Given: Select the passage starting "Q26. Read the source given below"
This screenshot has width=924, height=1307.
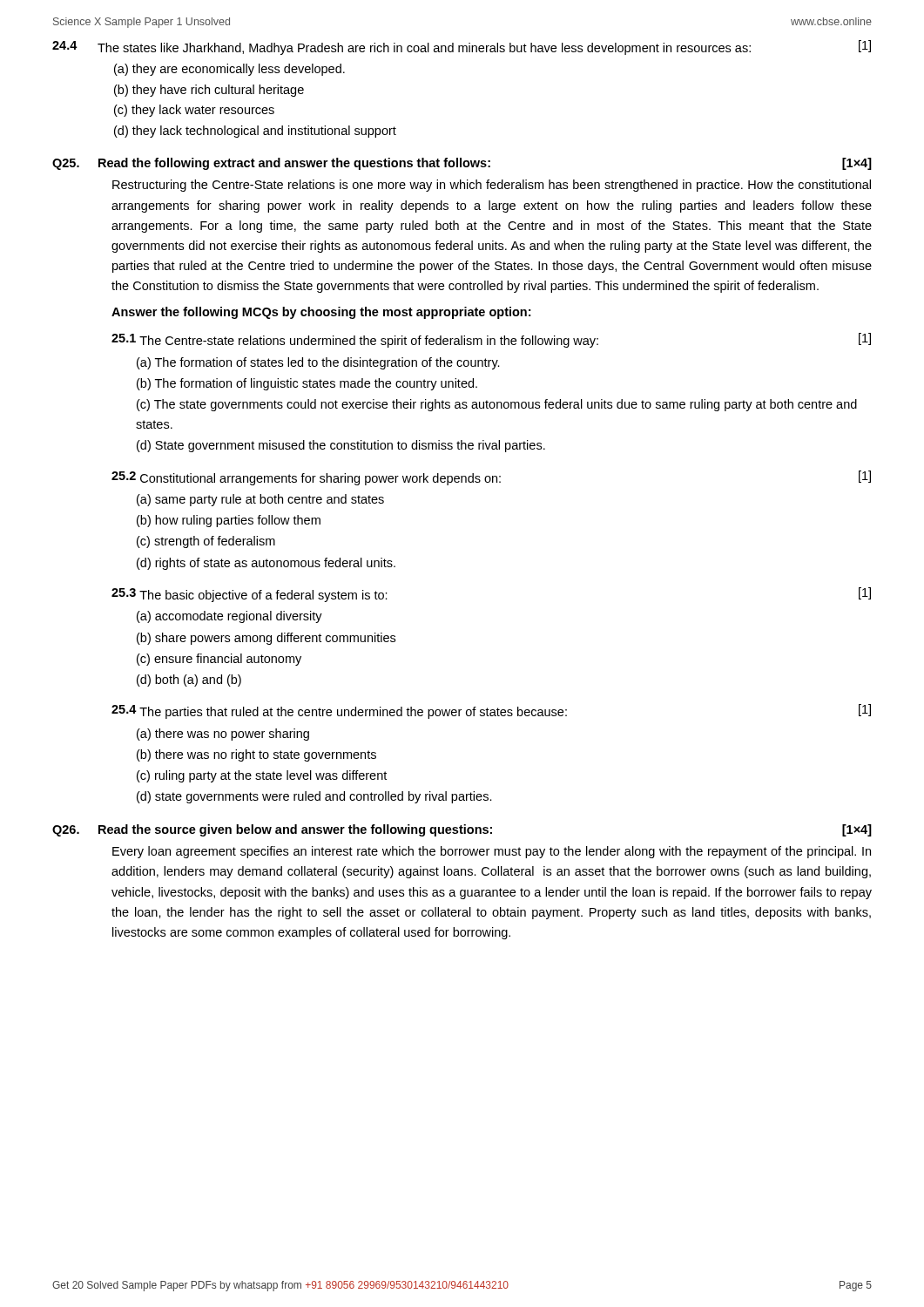Looking at the screenshot, I should click(x=462, y=830).
